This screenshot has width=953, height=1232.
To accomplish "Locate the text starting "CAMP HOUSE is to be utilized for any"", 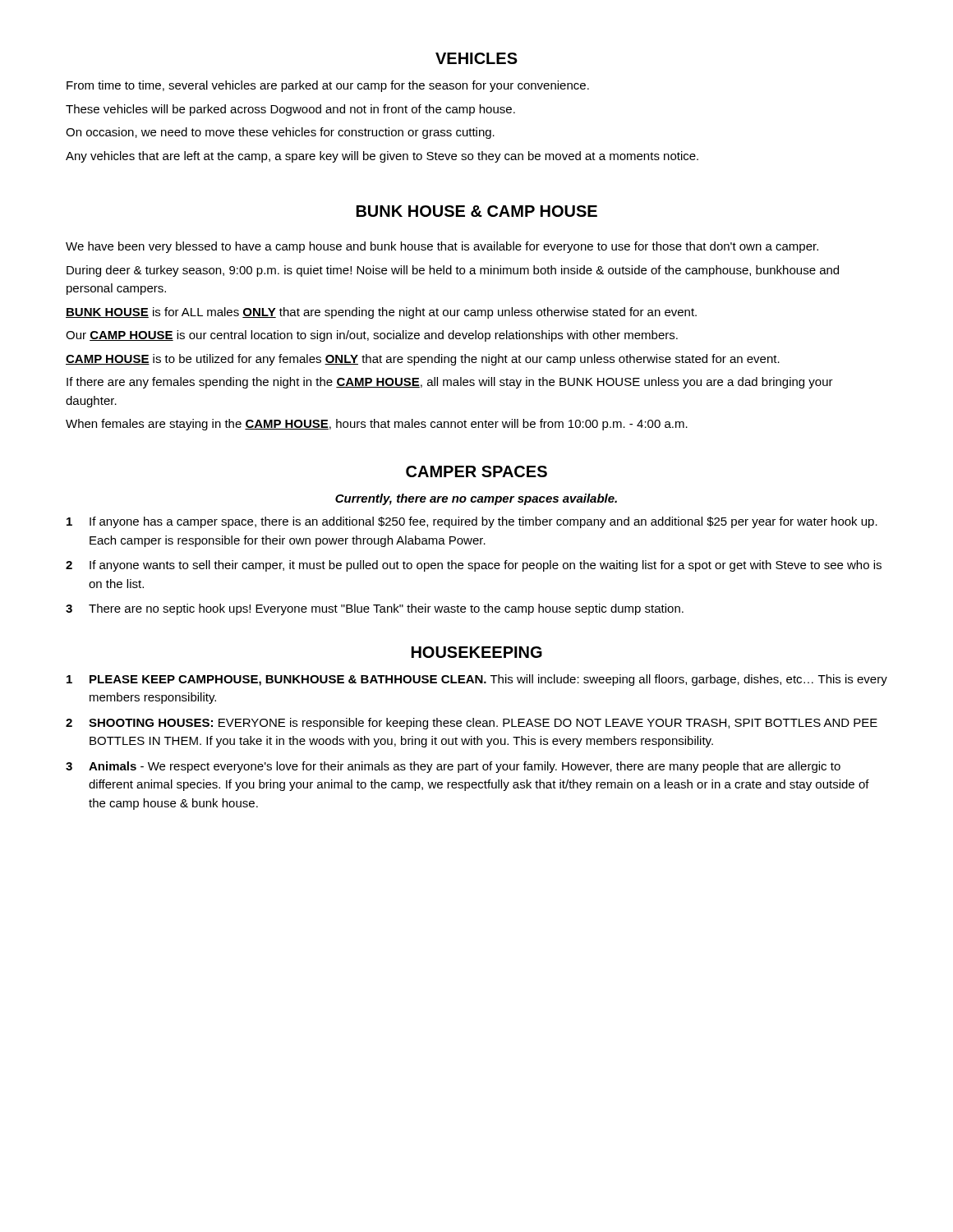I will pyautogui.click(x=423, y=358).
